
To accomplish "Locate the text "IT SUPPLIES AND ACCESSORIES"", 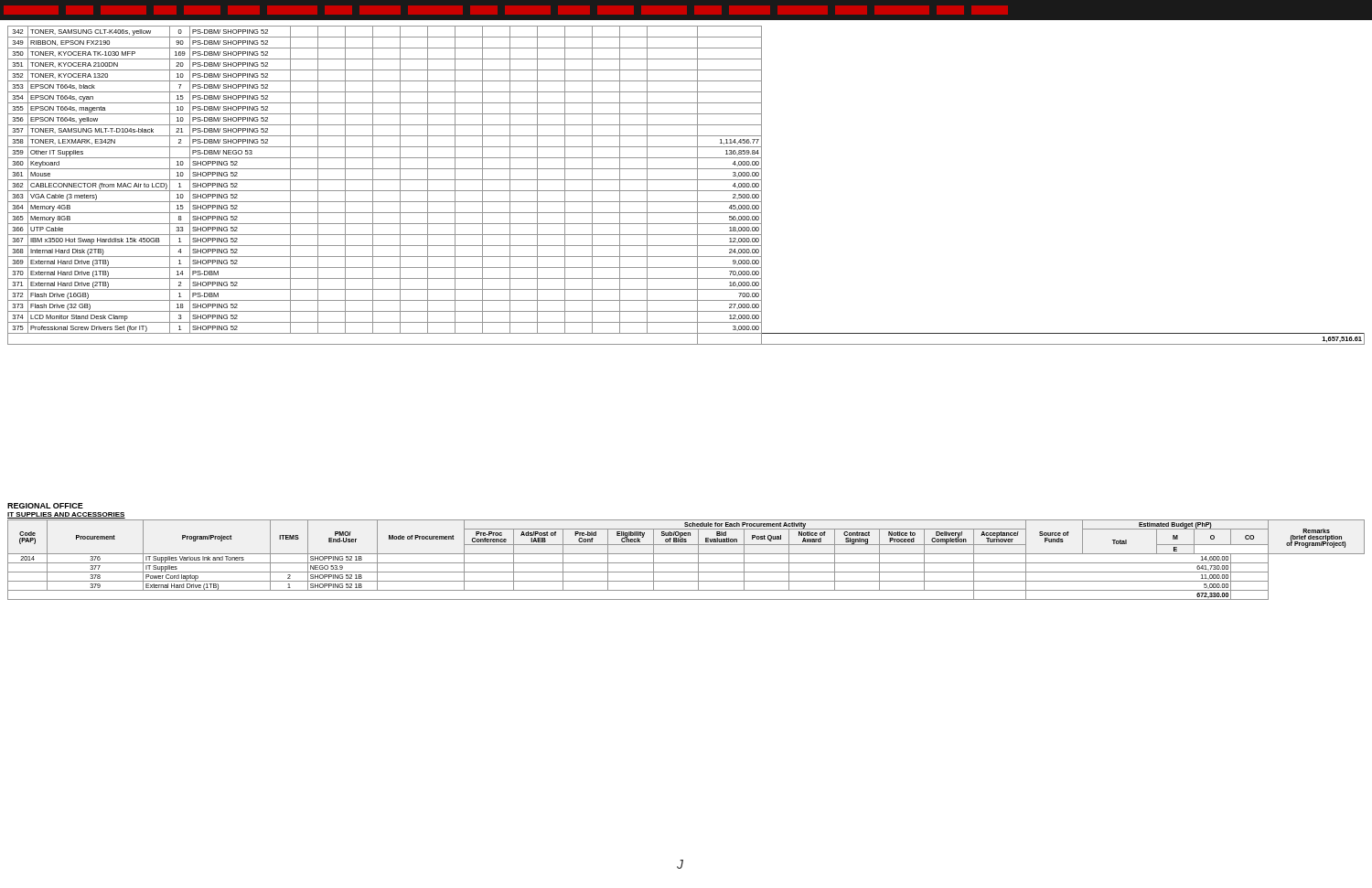I will tap(66, 514).
